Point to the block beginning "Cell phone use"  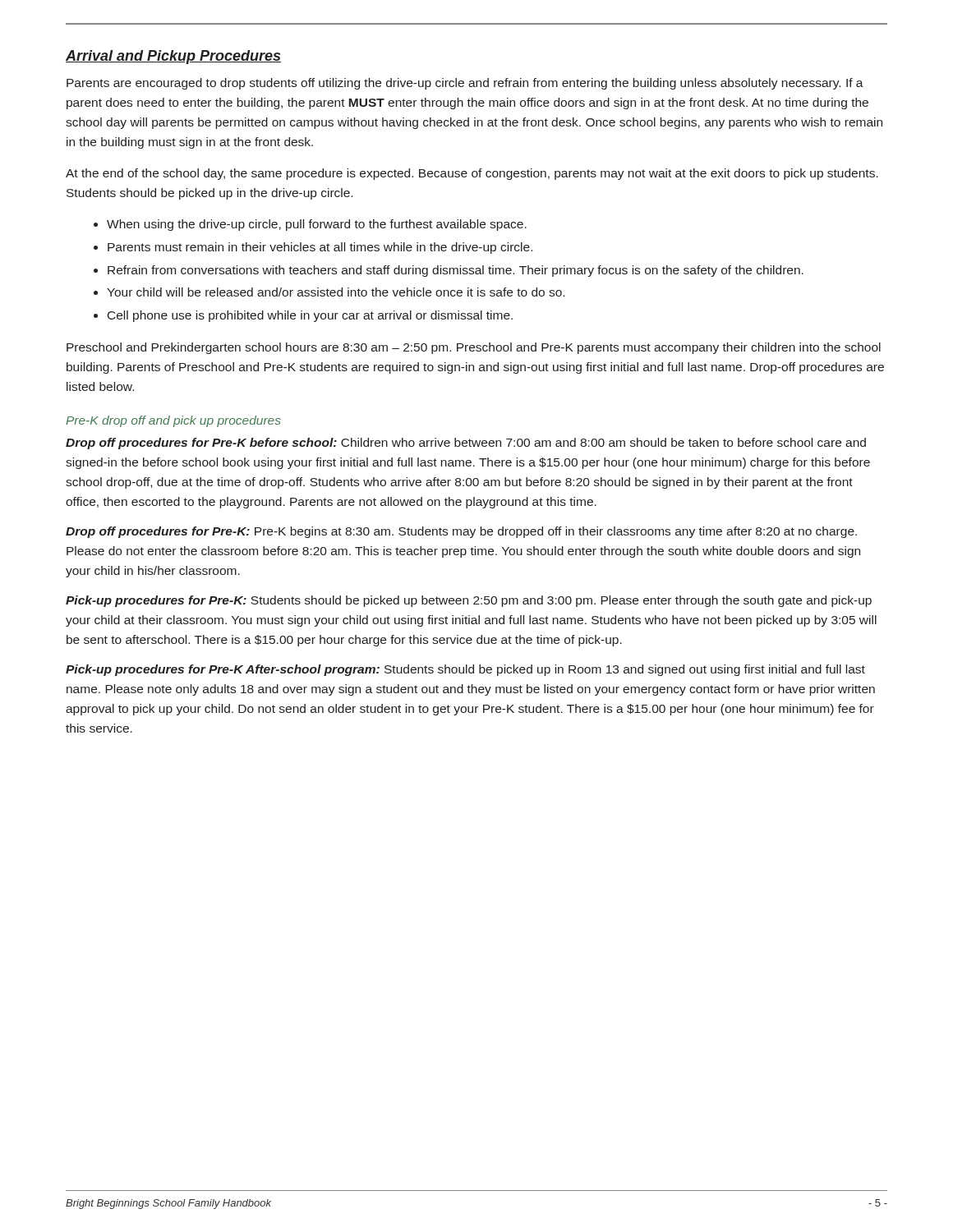pos(310,315)
